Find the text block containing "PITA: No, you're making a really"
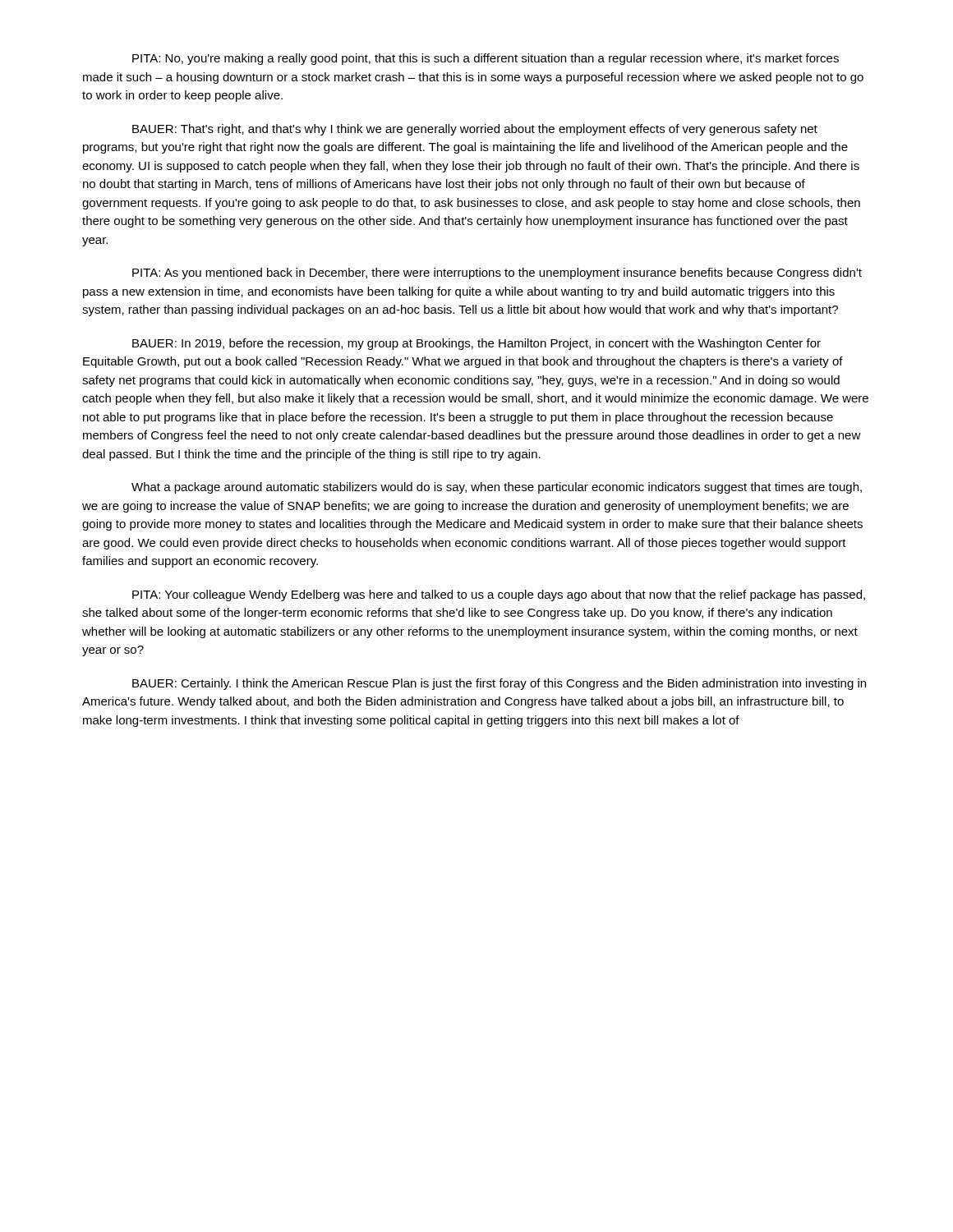The width and height of the screenshot is (953, 1232). (x=476, y=77)
